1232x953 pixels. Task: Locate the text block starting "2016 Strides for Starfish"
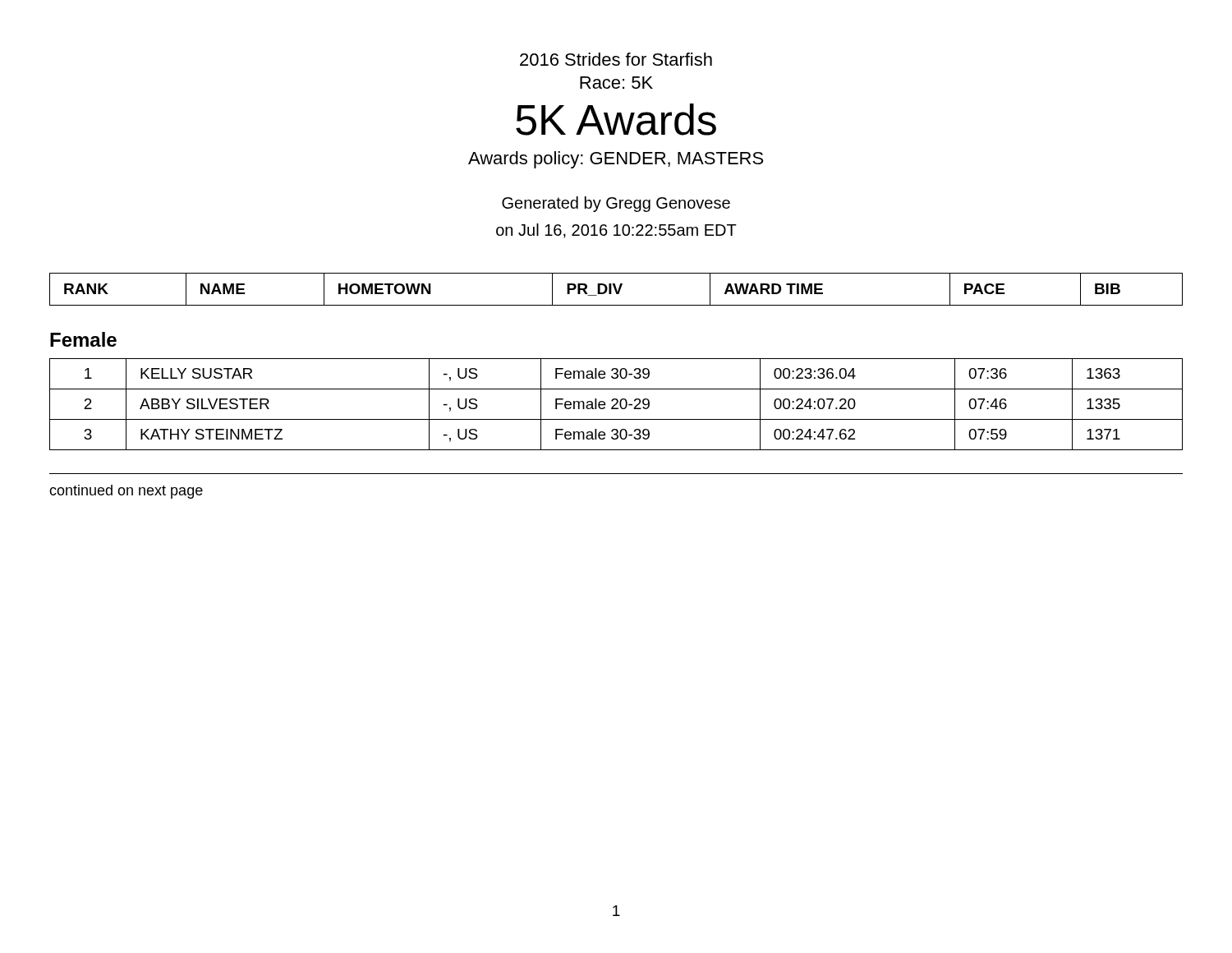616,109
